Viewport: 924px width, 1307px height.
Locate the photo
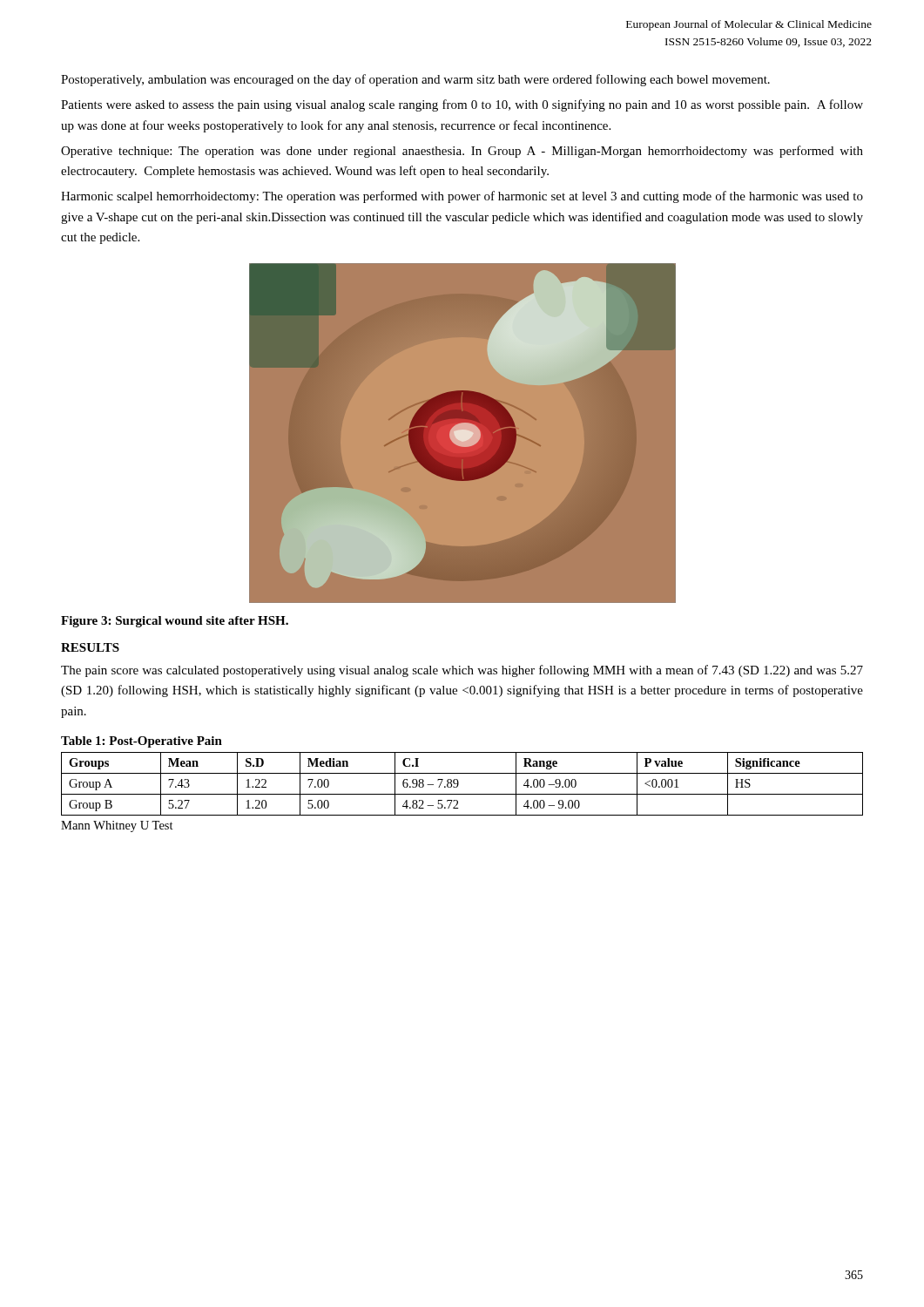click(462, 435)
